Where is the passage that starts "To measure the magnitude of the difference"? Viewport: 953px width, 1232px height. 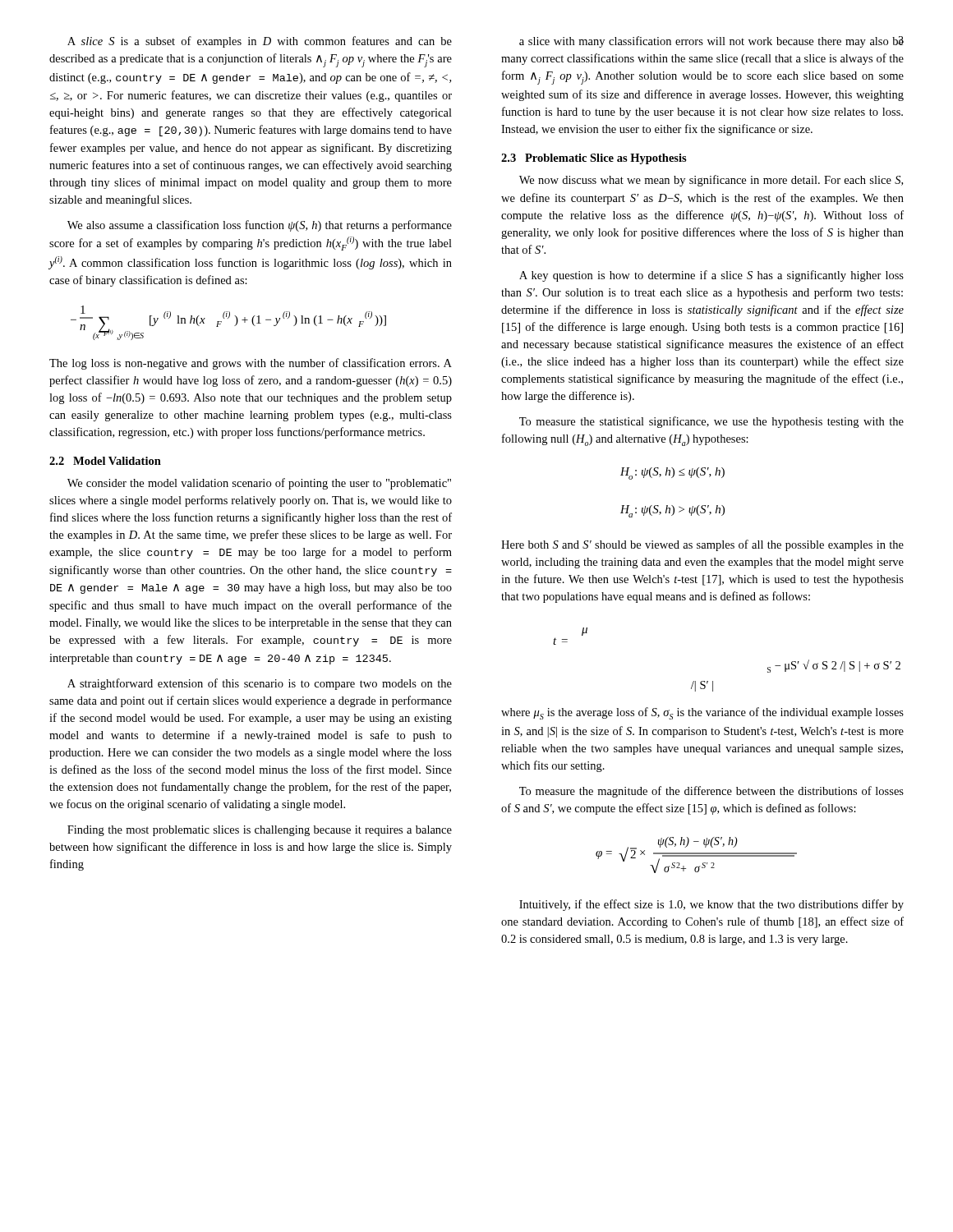click(x=702, y=800)
